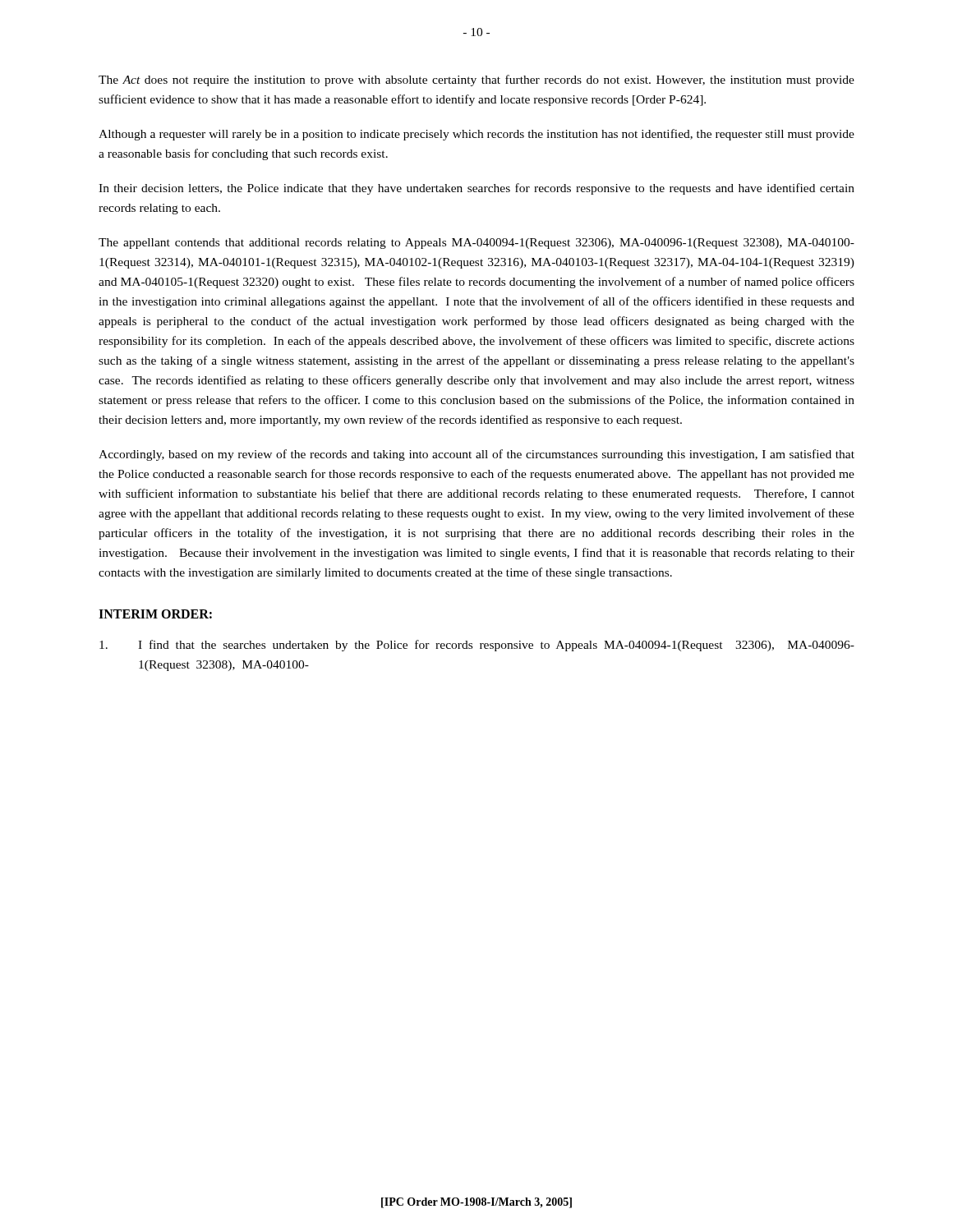Click on the text block starting "The appellant contends that additional records relating to"
This screenshot has height=1232, width=953.
pos(476,331)
